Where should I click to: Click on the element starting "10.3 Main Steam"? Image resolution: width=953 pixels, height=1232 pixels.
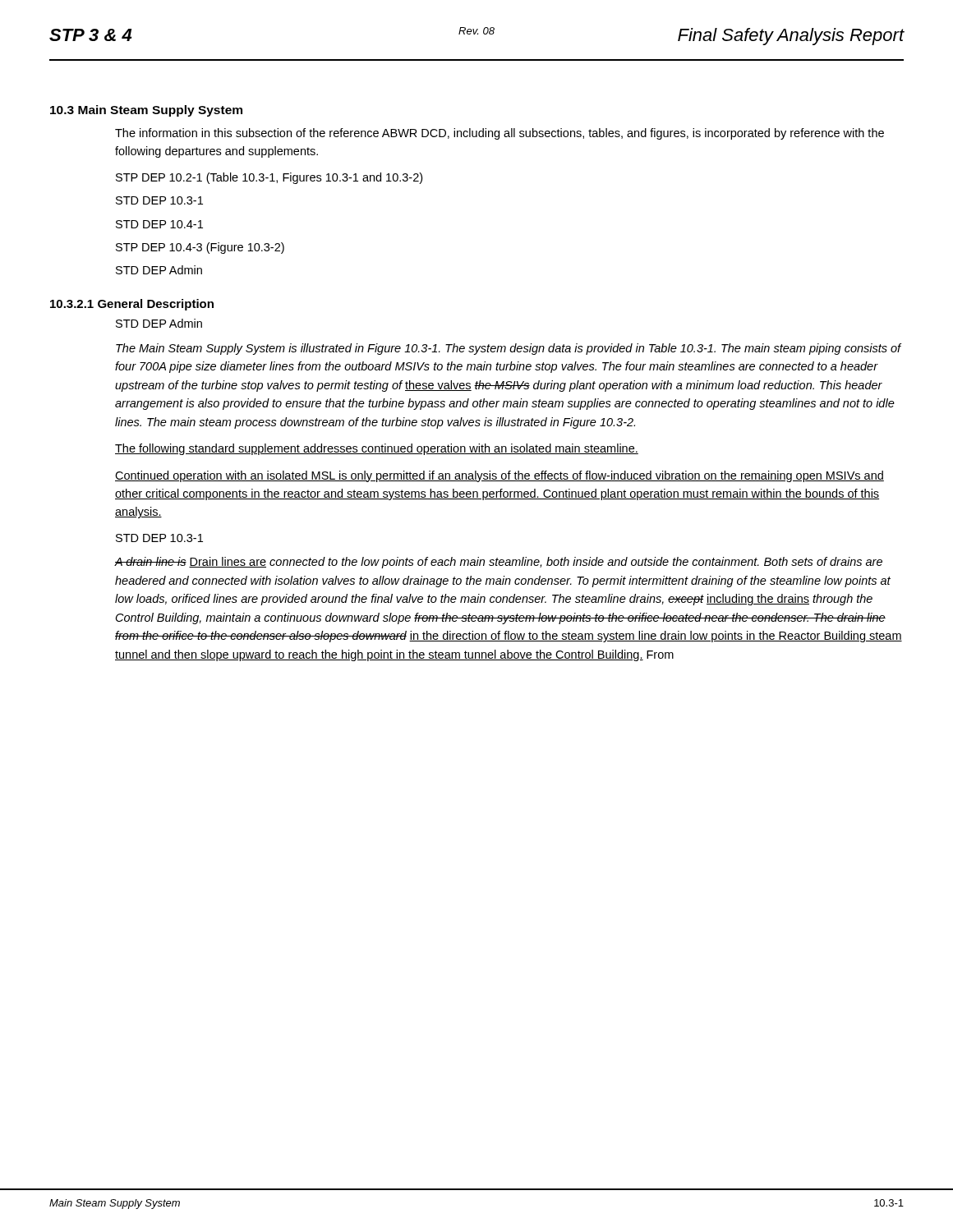tap(146, 110)
